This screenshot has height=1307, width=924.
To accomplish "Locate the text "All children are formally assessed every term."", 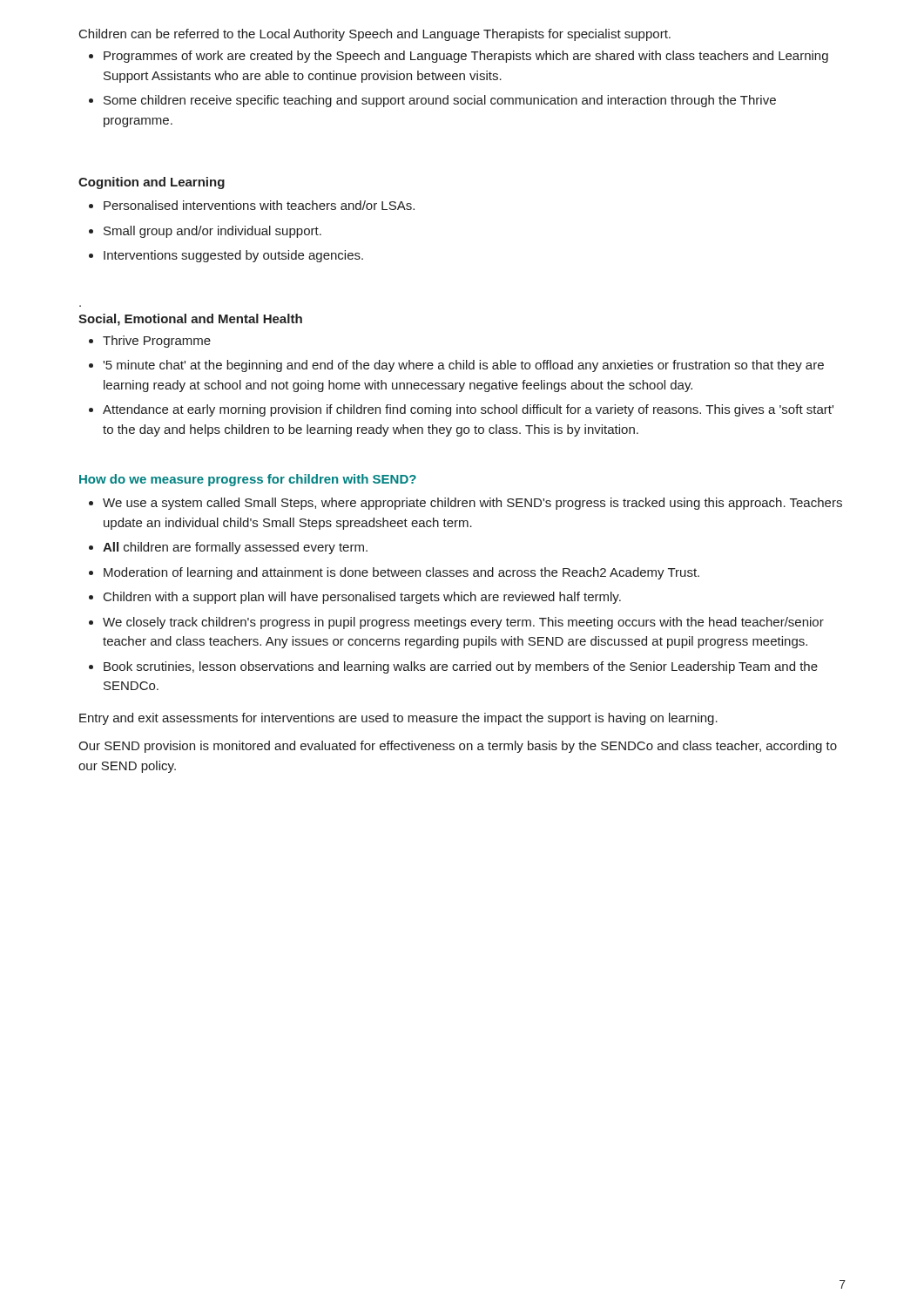I will [236, 547].
